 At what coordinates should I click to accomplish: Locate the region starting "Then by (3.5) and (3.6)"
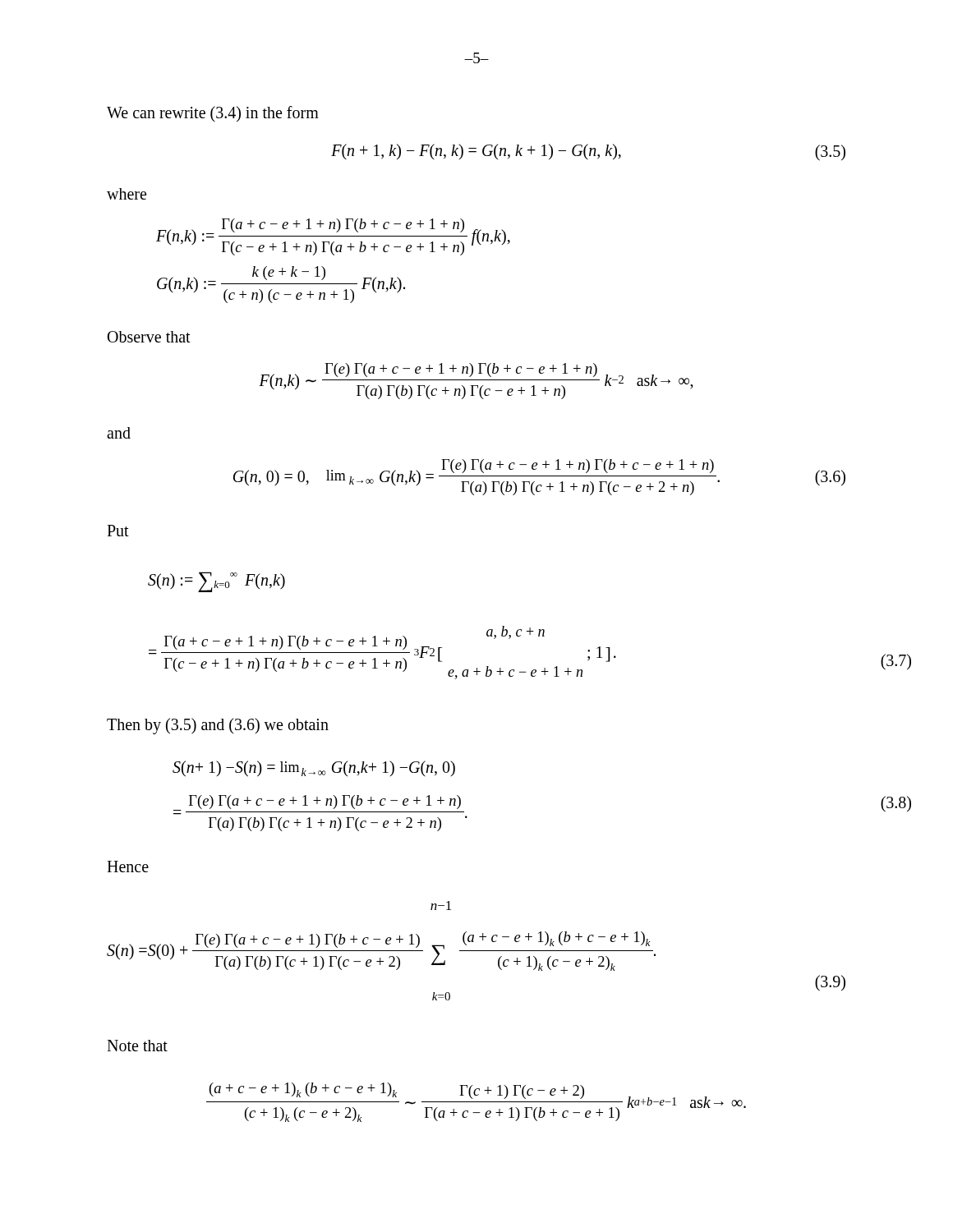click(218, 725)
